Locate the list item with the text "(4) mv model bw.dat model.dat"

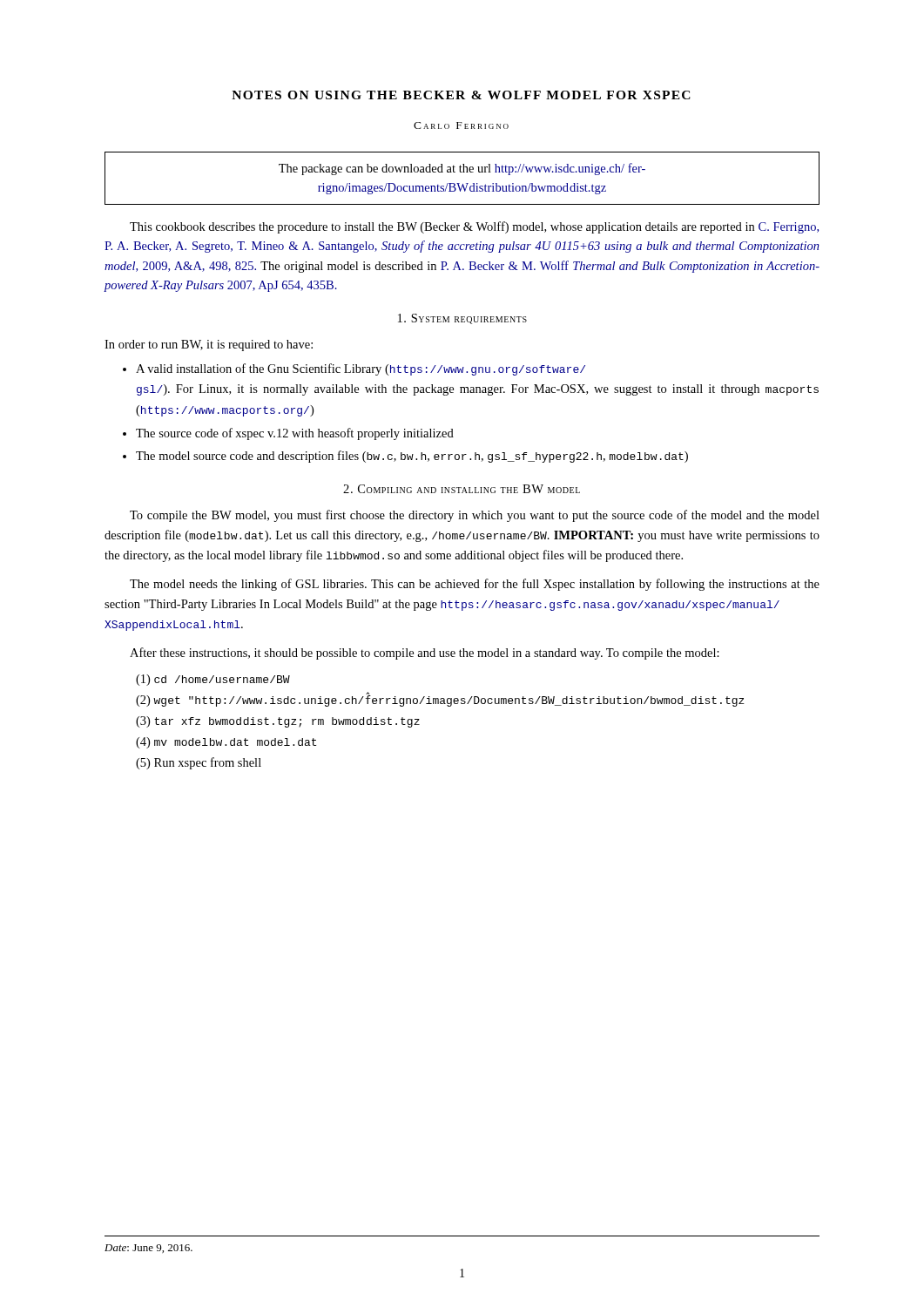pyautogui.click(x=227, y=742)
